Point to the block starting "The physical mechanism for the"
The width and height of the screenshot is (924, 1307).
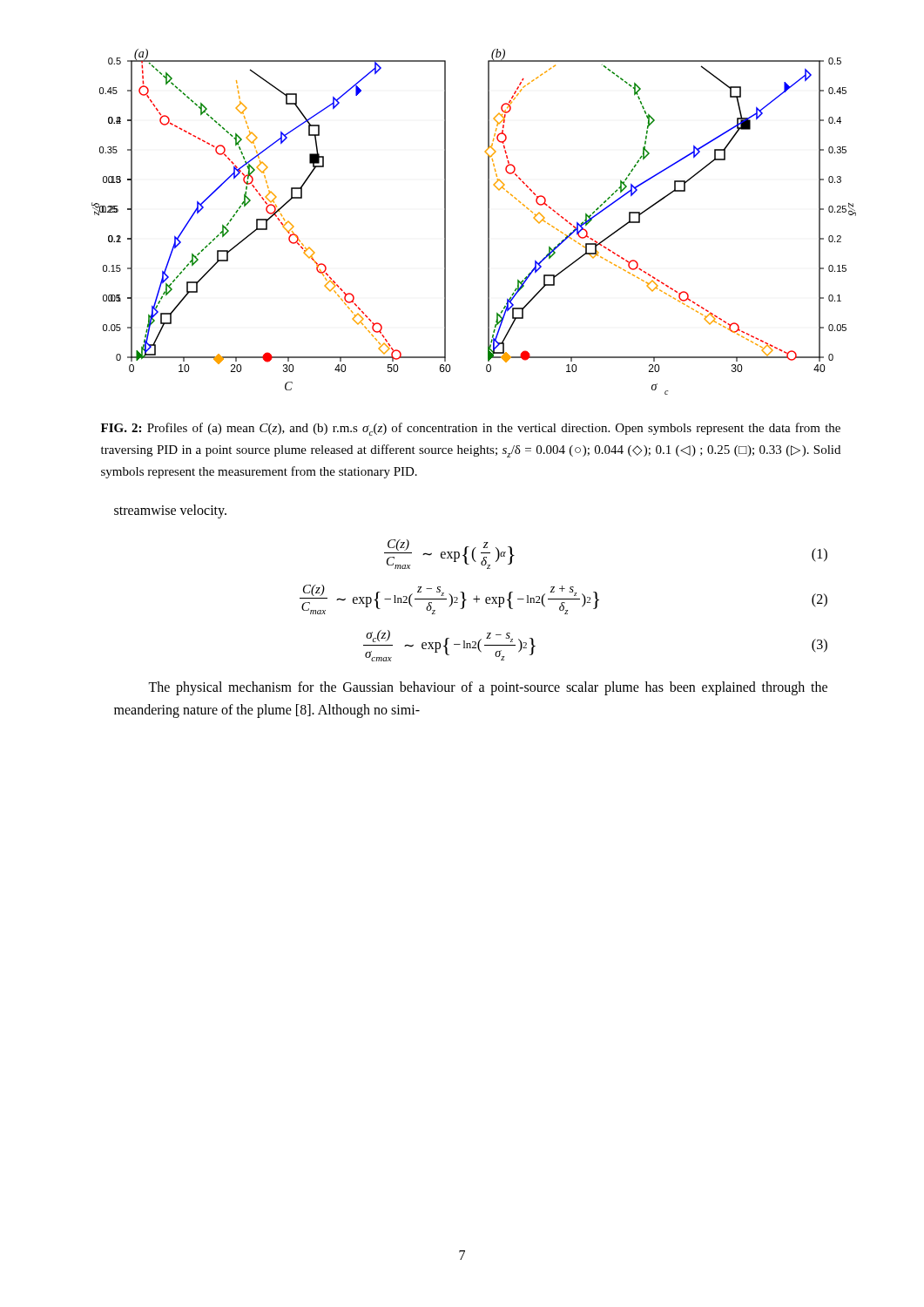click(x=471, y=698)
